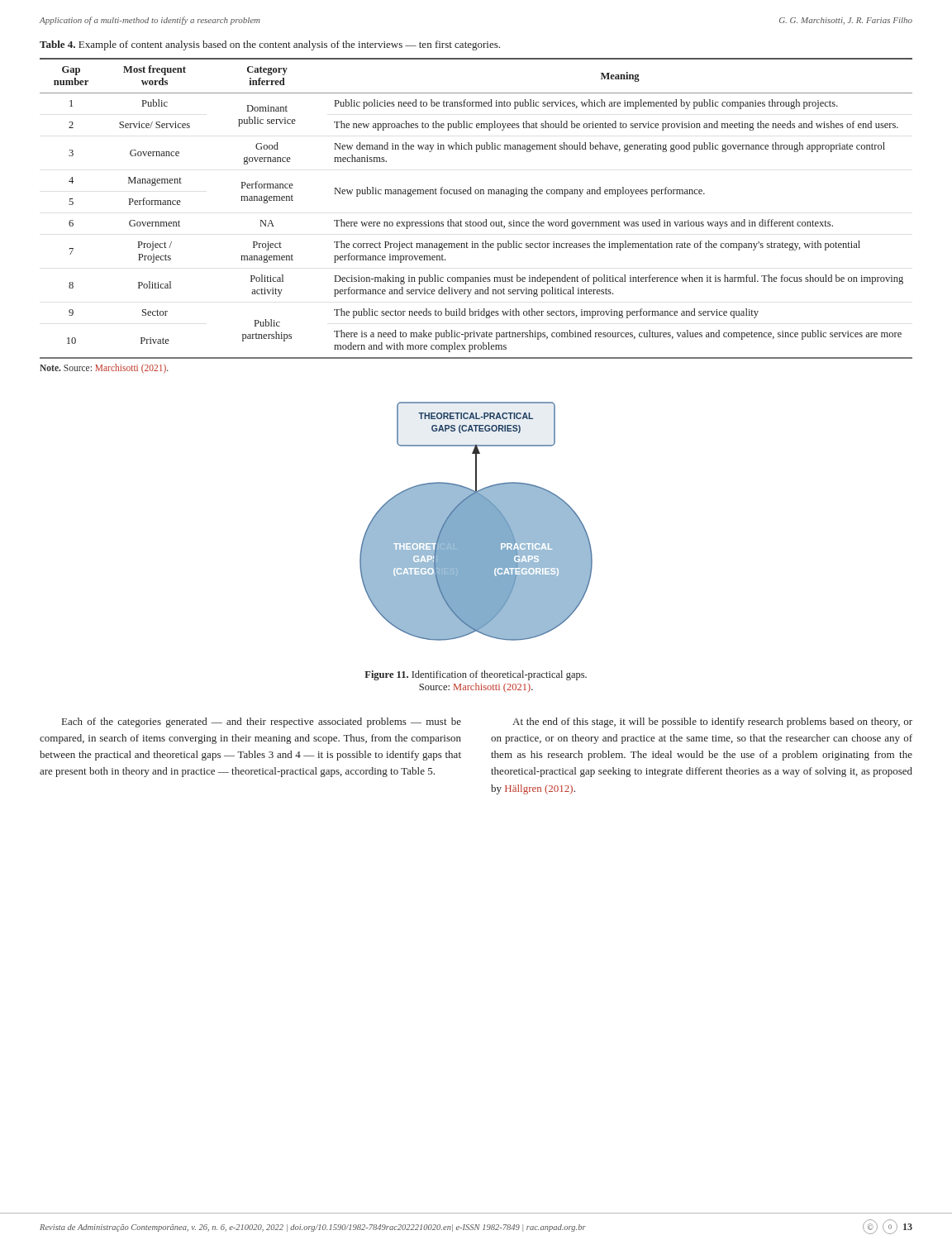This screenshot has height=1240, width=952.
Task: Find the table that mentions "There is a need"
Action: [476, 208]
